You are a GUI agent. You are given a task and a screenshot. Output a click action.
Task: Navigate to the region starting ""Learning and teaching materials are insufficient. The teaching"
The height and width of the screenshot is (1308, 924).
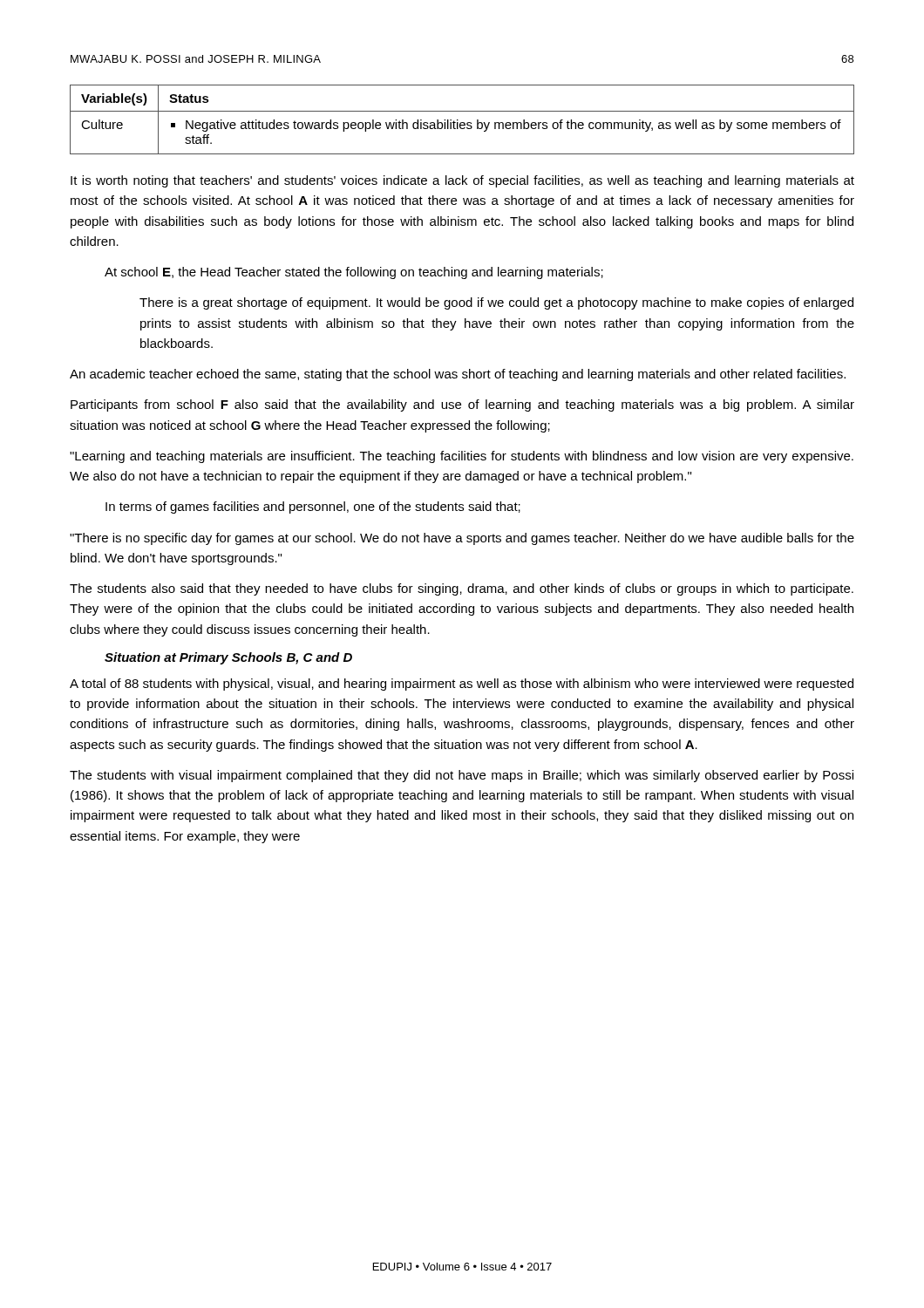pyautogui.click(x=462, y=466)
